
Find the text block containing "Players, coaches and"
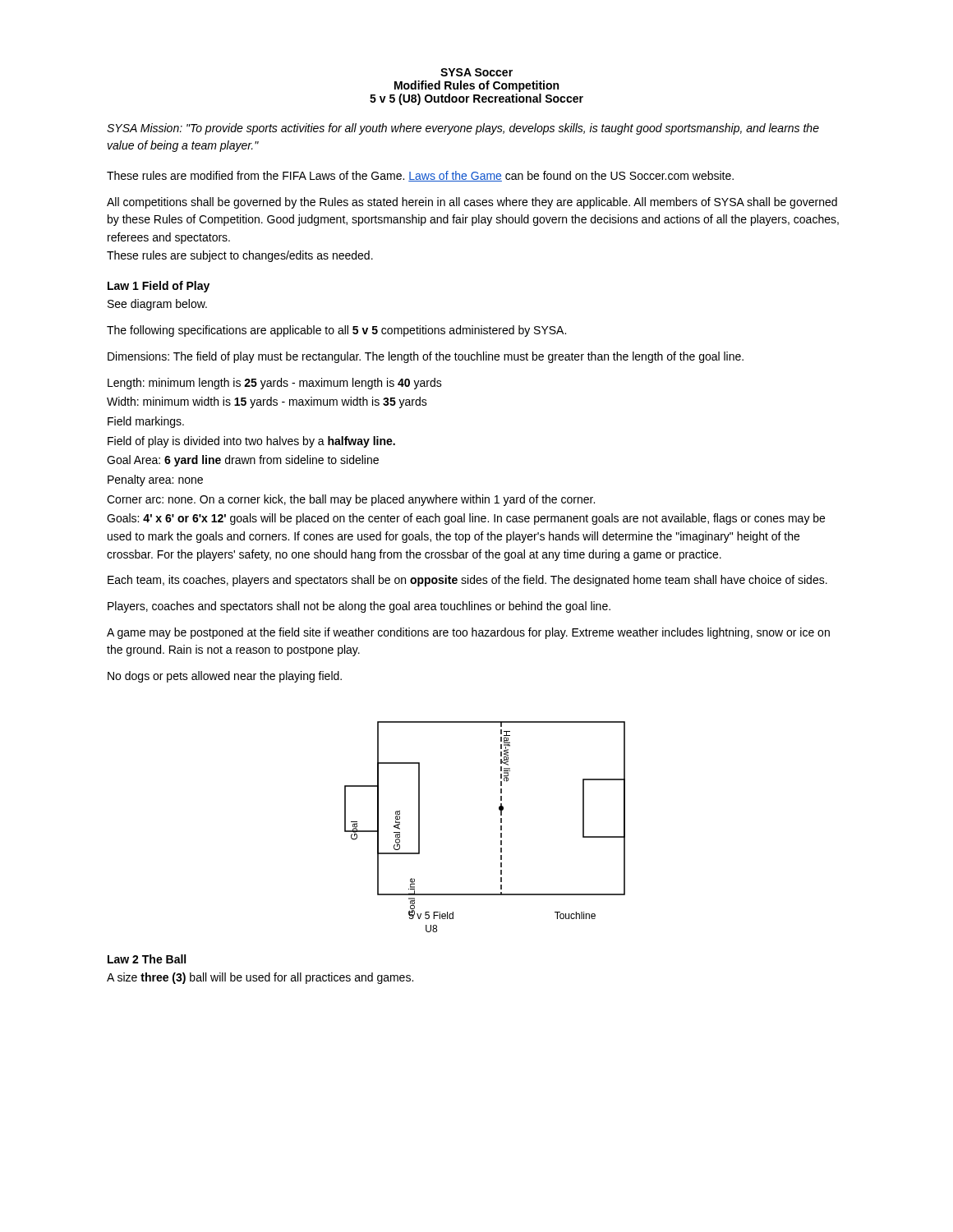click(x=359, y=606)
